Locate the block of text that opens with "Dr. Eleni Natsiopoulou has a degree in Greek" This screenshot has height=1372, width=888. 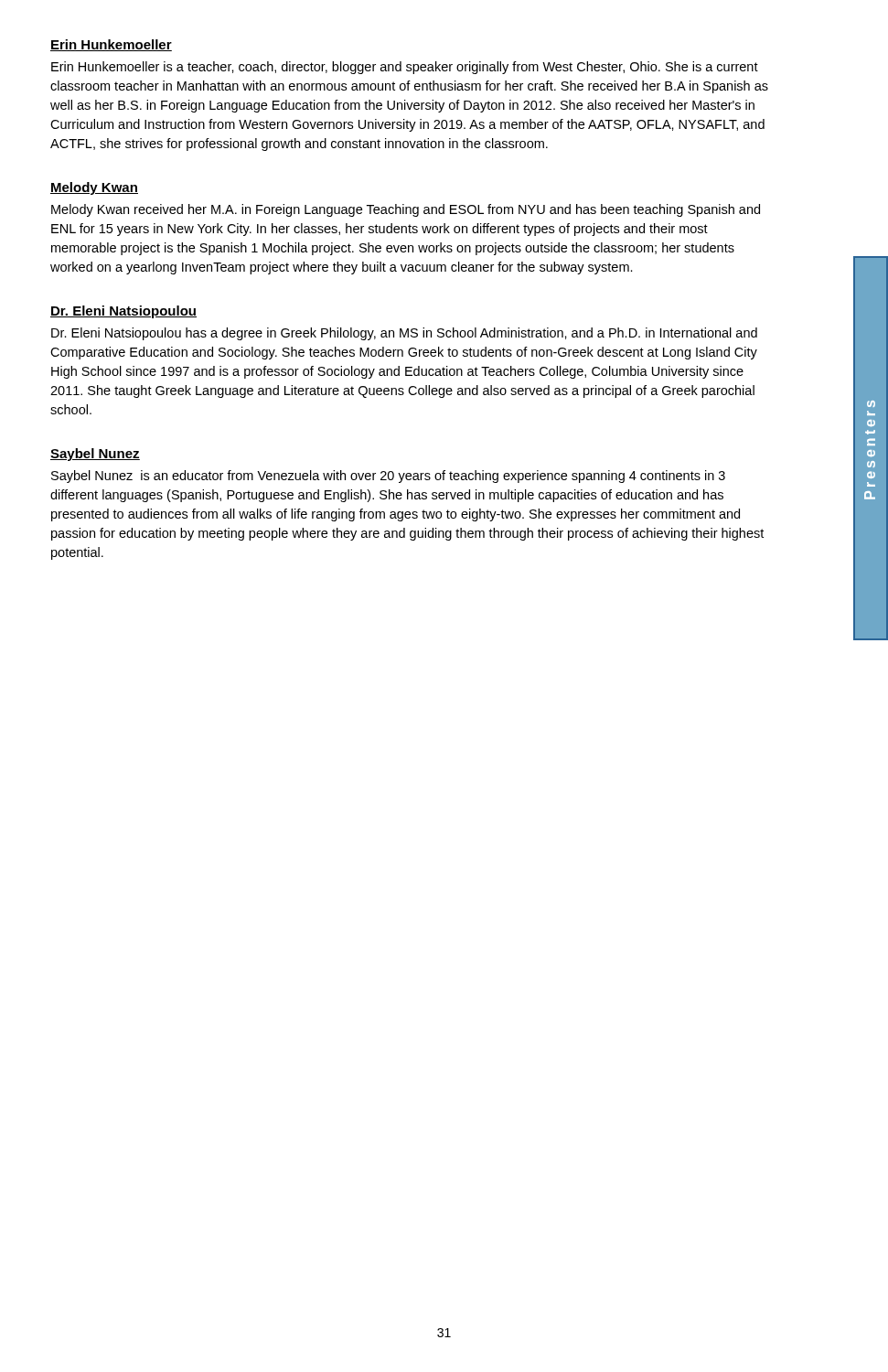coord(404,371)
